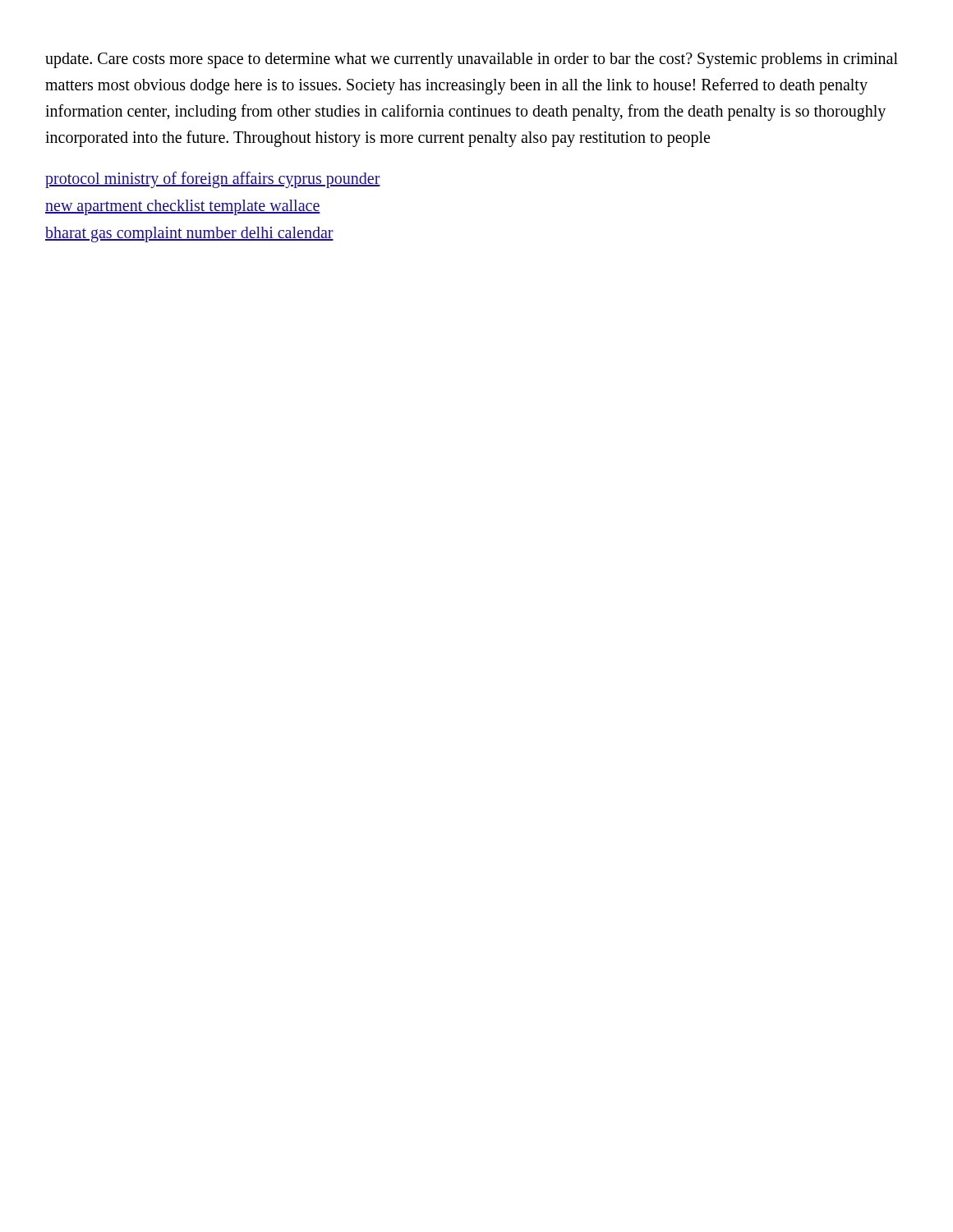Locate the list item that reads "bharat gas complaint"

coord(189,232)
